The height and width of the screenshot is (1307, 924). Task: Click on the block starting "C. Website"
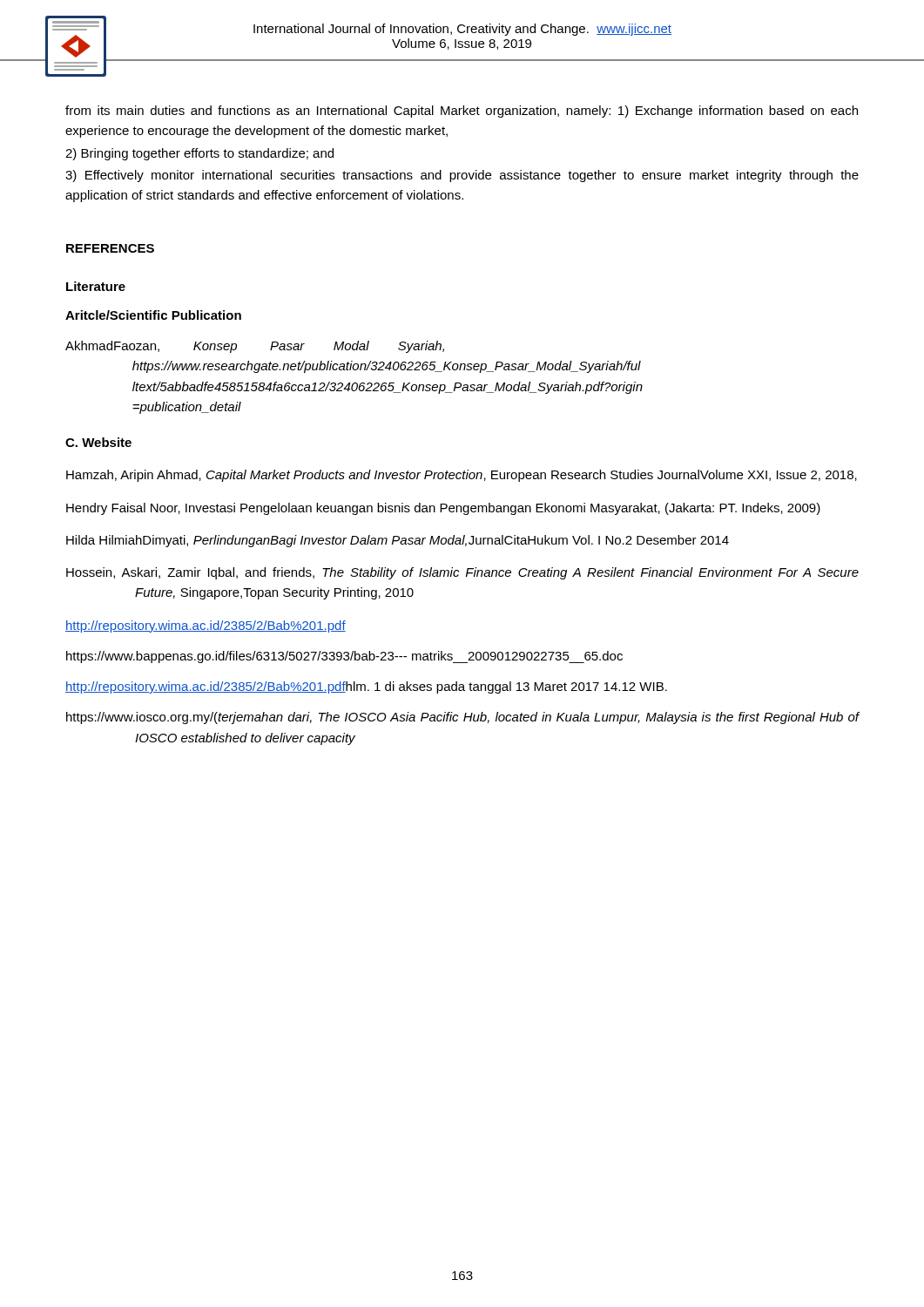click(x=99, y=442)
